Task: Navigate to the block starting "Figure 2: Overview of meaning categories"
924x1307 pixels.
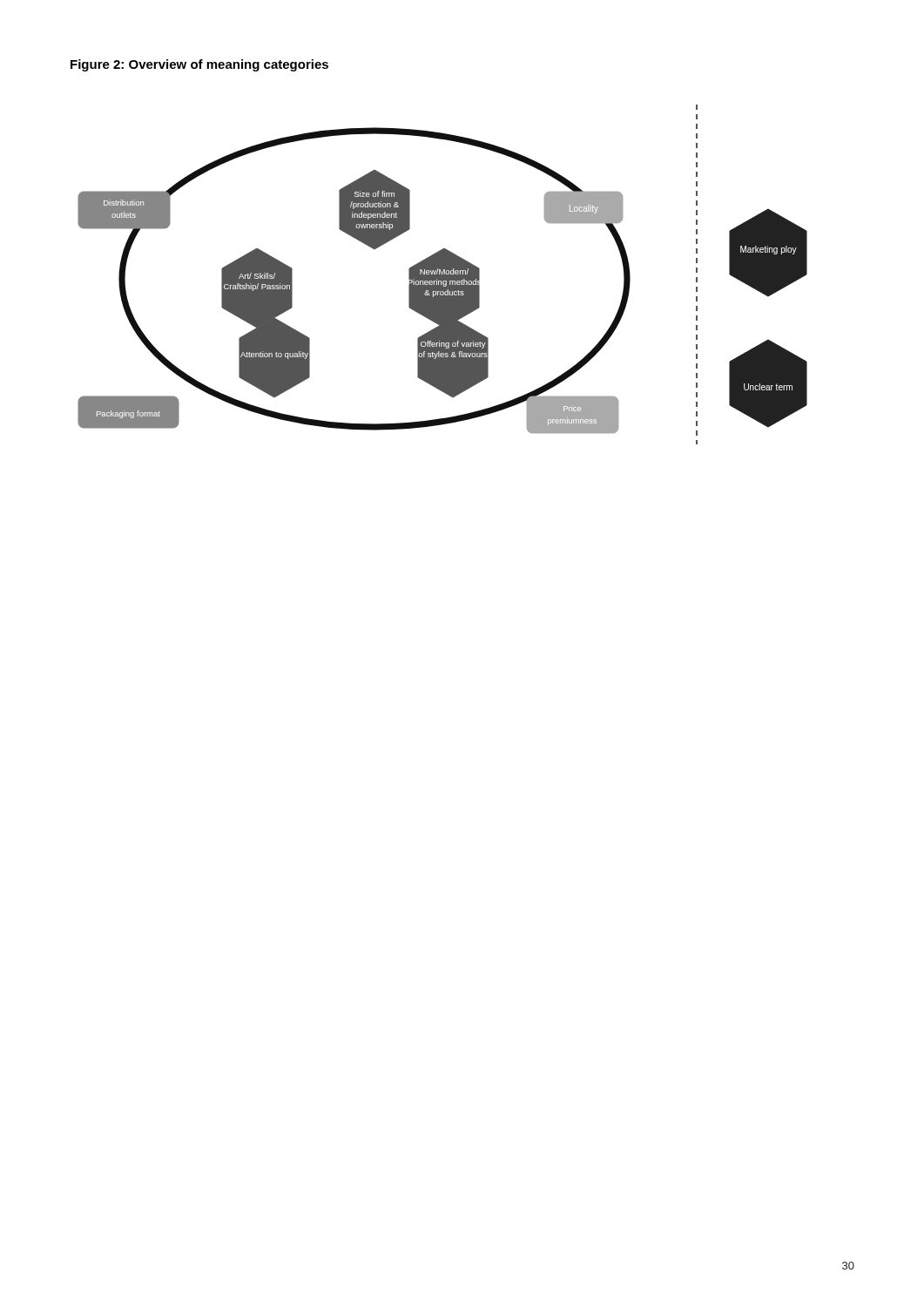Action: click(199, 64)
